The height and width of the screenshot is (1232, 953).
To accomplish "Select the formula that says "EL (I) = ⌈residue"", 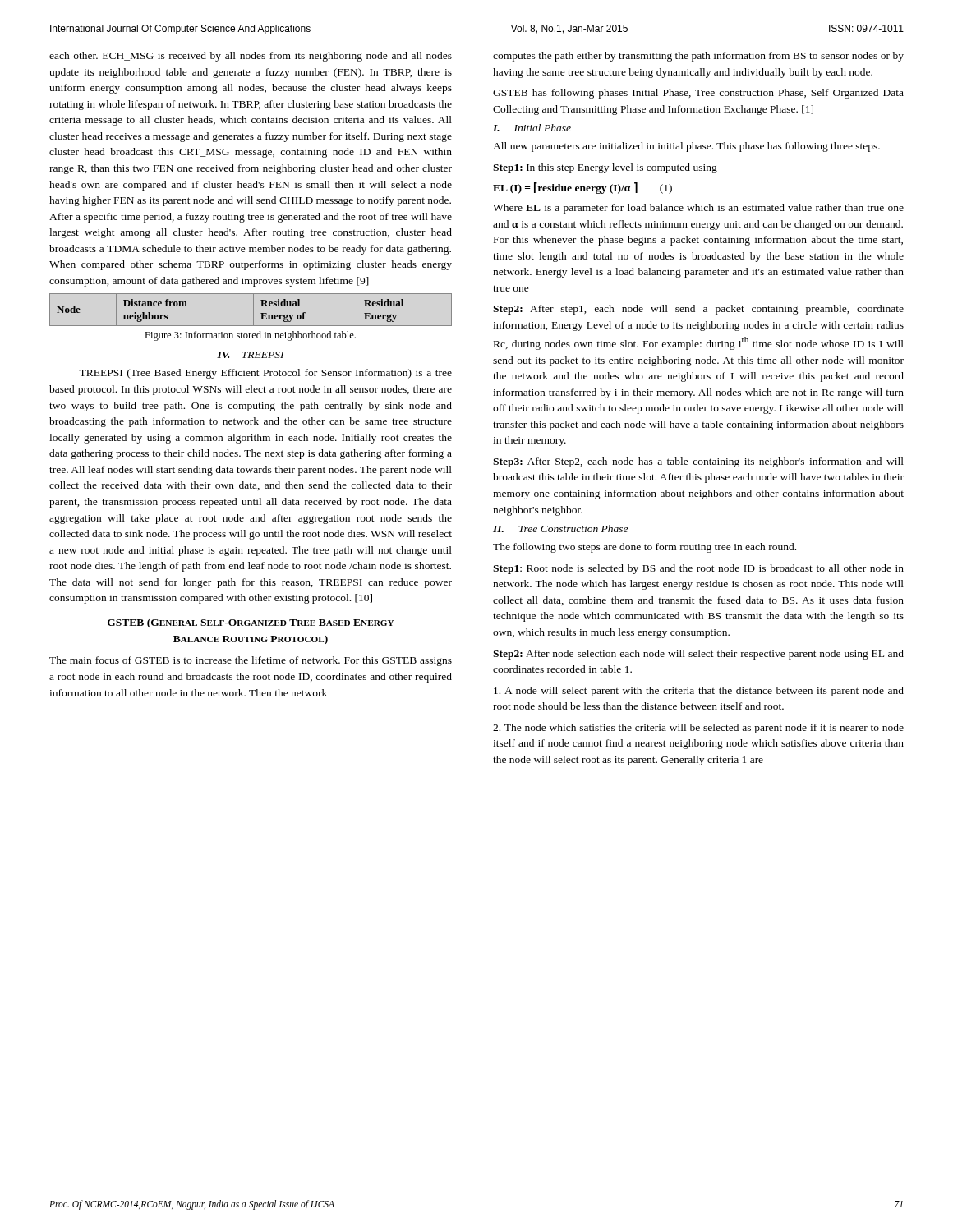I will point(582,188).
